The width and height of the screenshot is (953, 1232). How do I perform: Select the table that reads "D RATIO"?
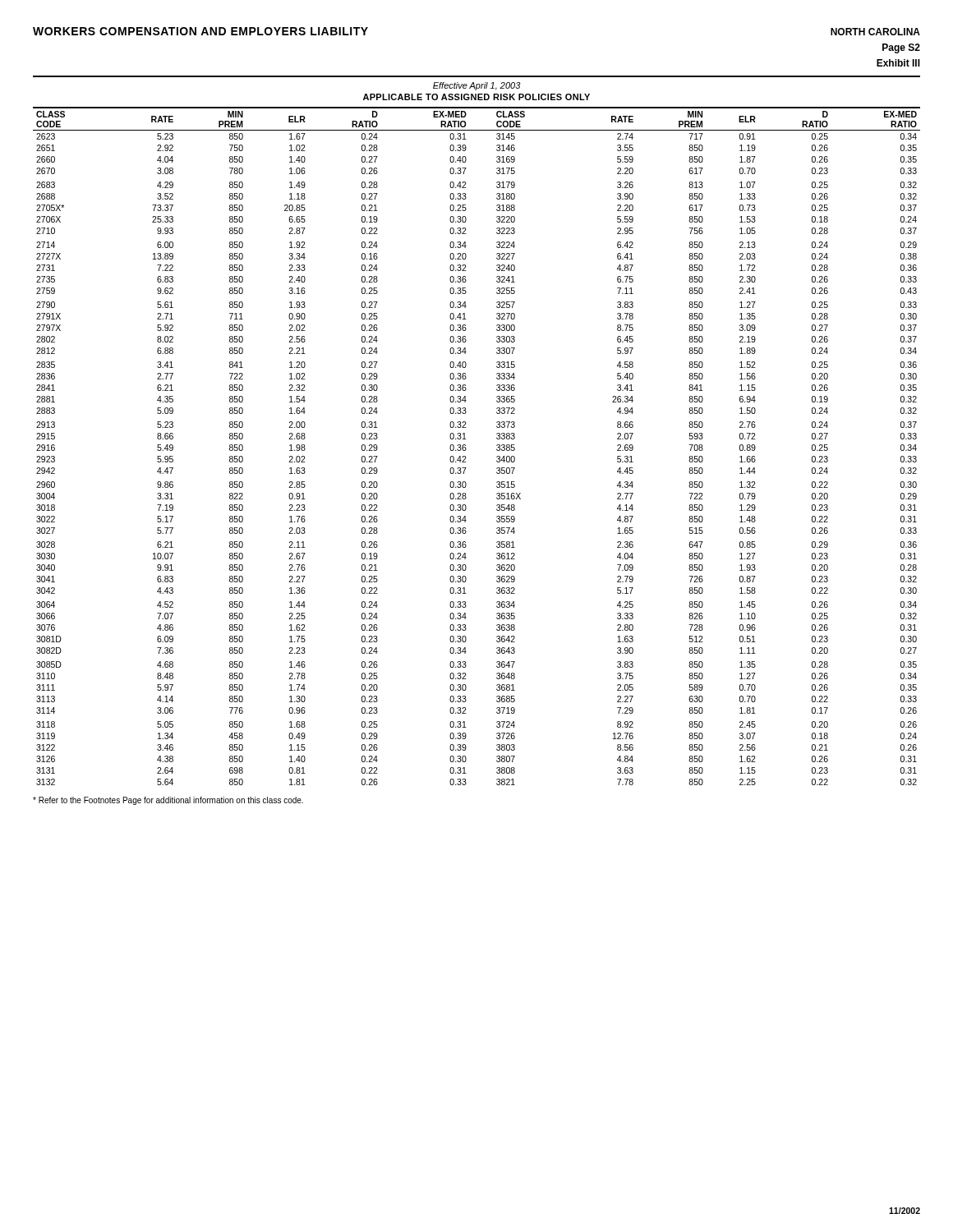(476, 447)
